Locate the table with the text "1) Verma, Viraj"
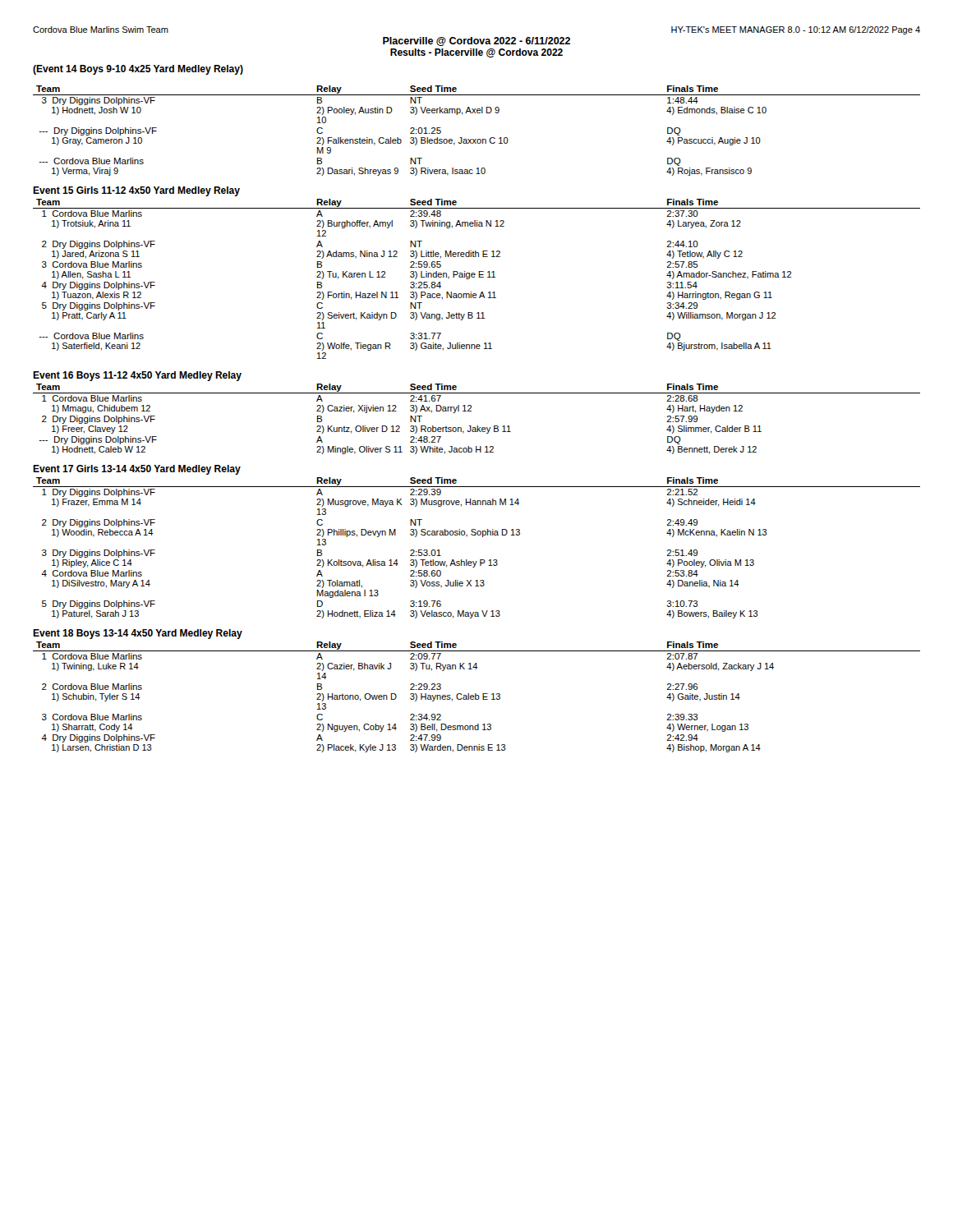The height and width of the screenshot is (1232, 953). [476, 130]
